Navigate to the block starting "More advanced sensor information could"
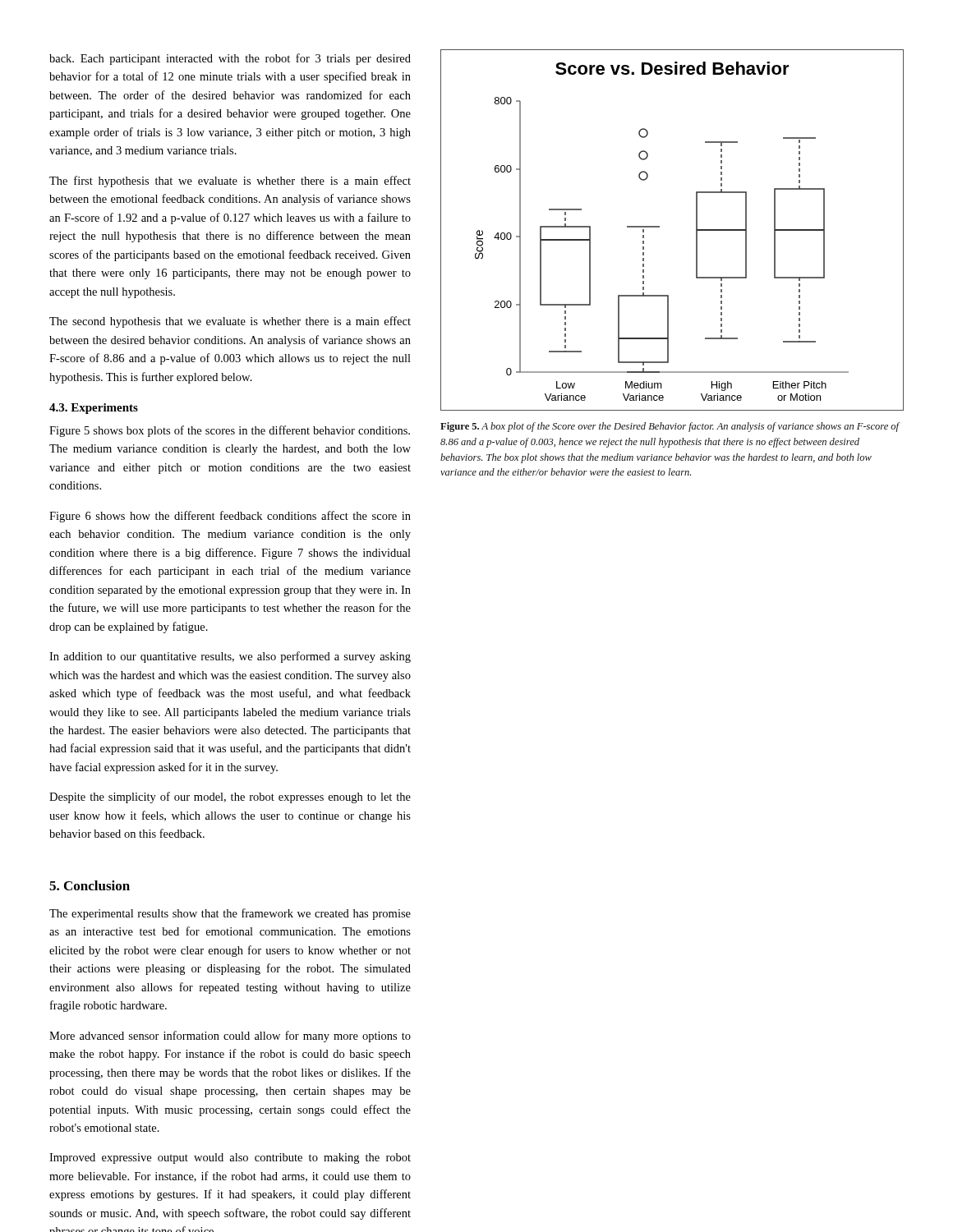The height and width of the screenshot is (1232, 953). click(230, 1082)
